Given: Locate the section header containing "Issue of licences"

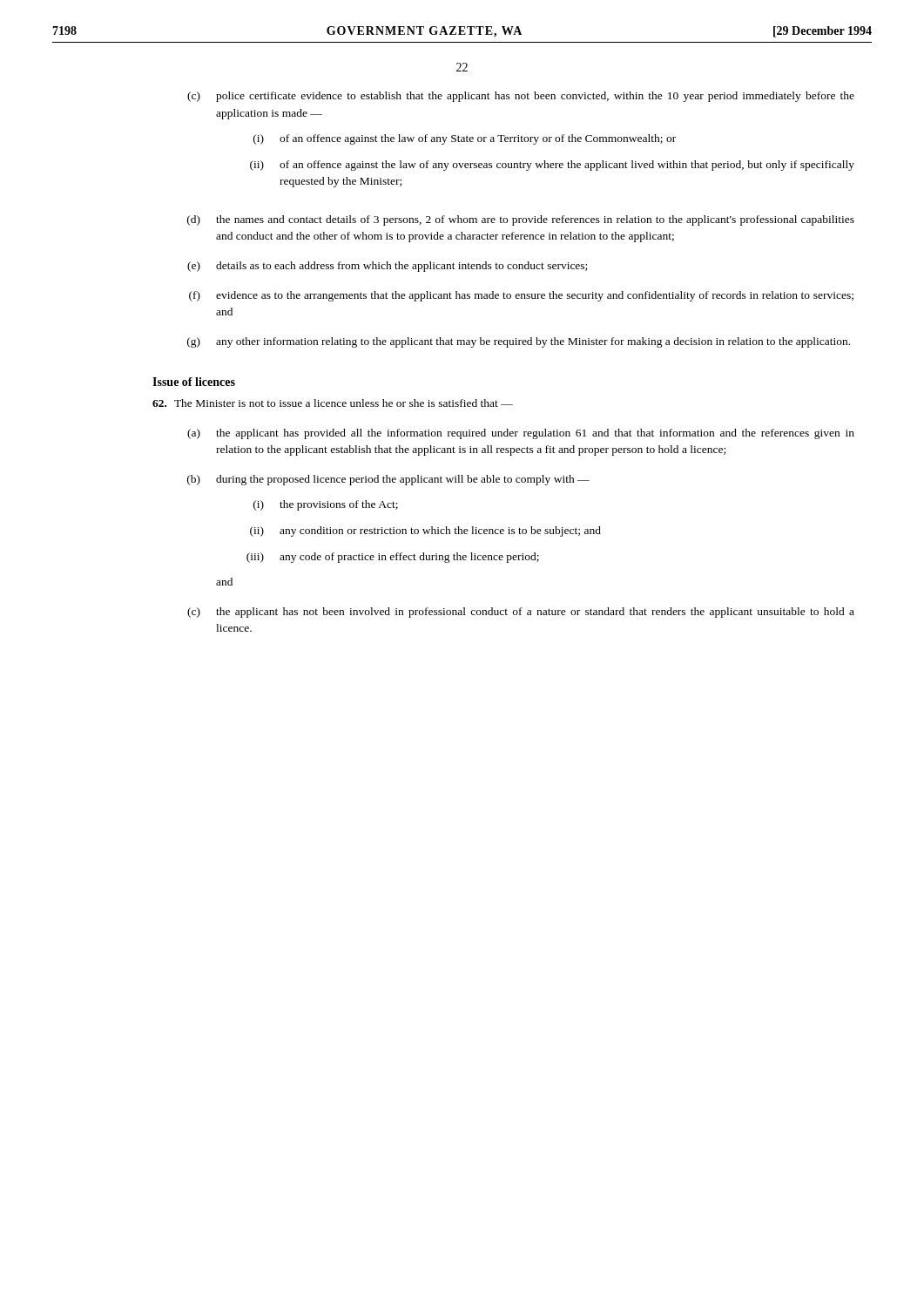Looking at the screenshot, I should click(194, 382).
